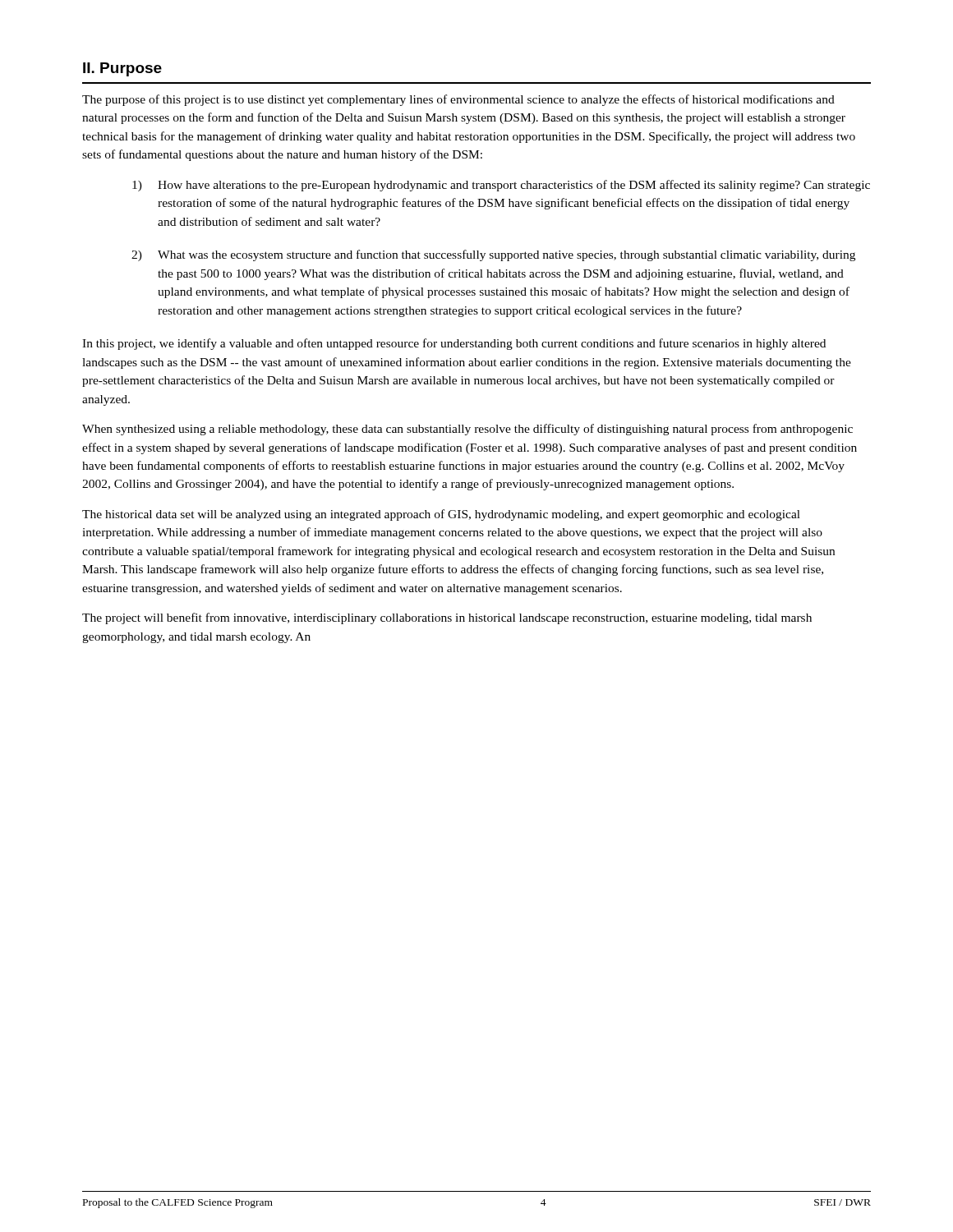Click on the passage starting "2) What was the ecosystem structure"
The image size is (953, 1232).
point(501,283)
